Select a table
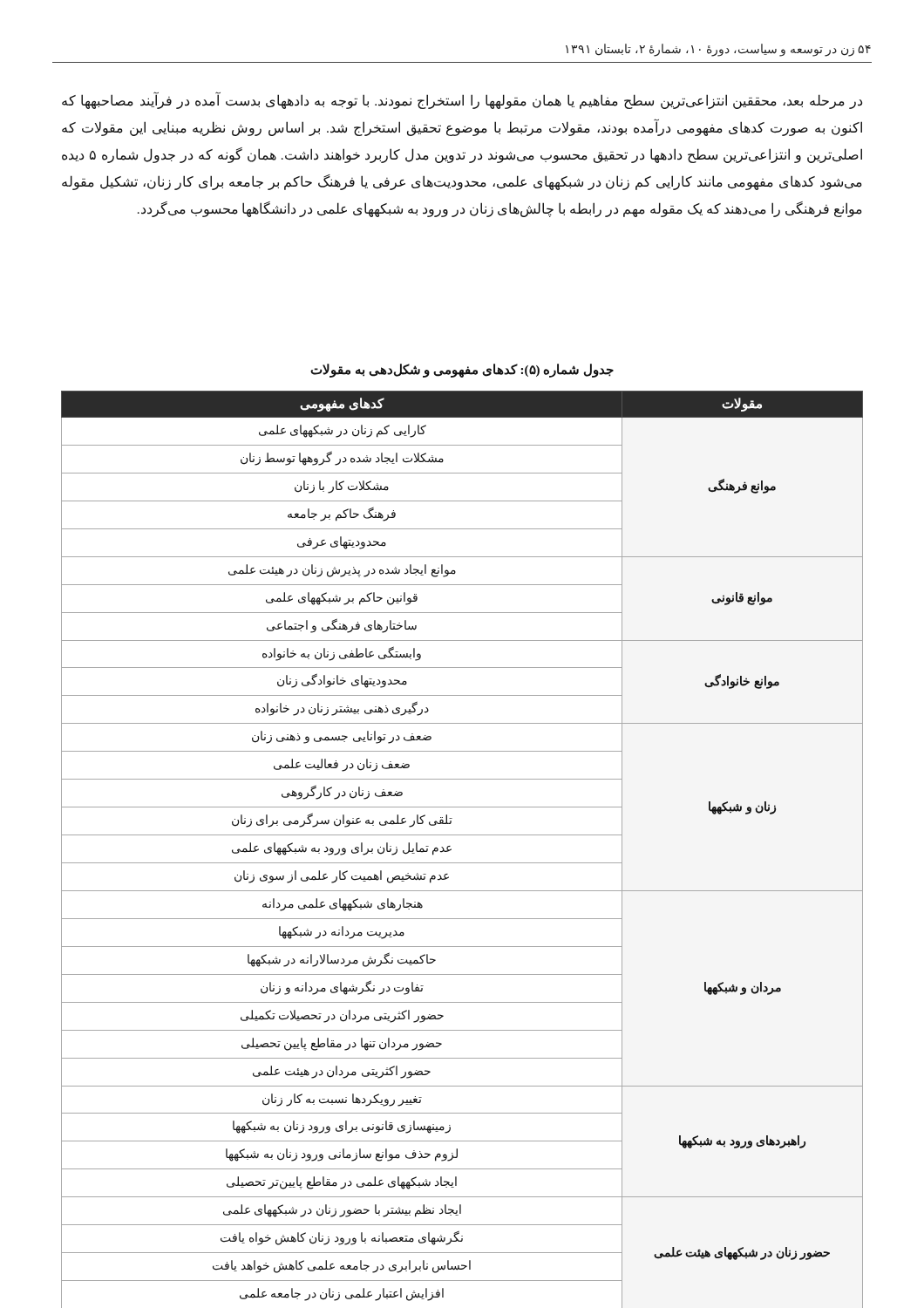This screenshot has height=1308, width=924. point(462,849)
